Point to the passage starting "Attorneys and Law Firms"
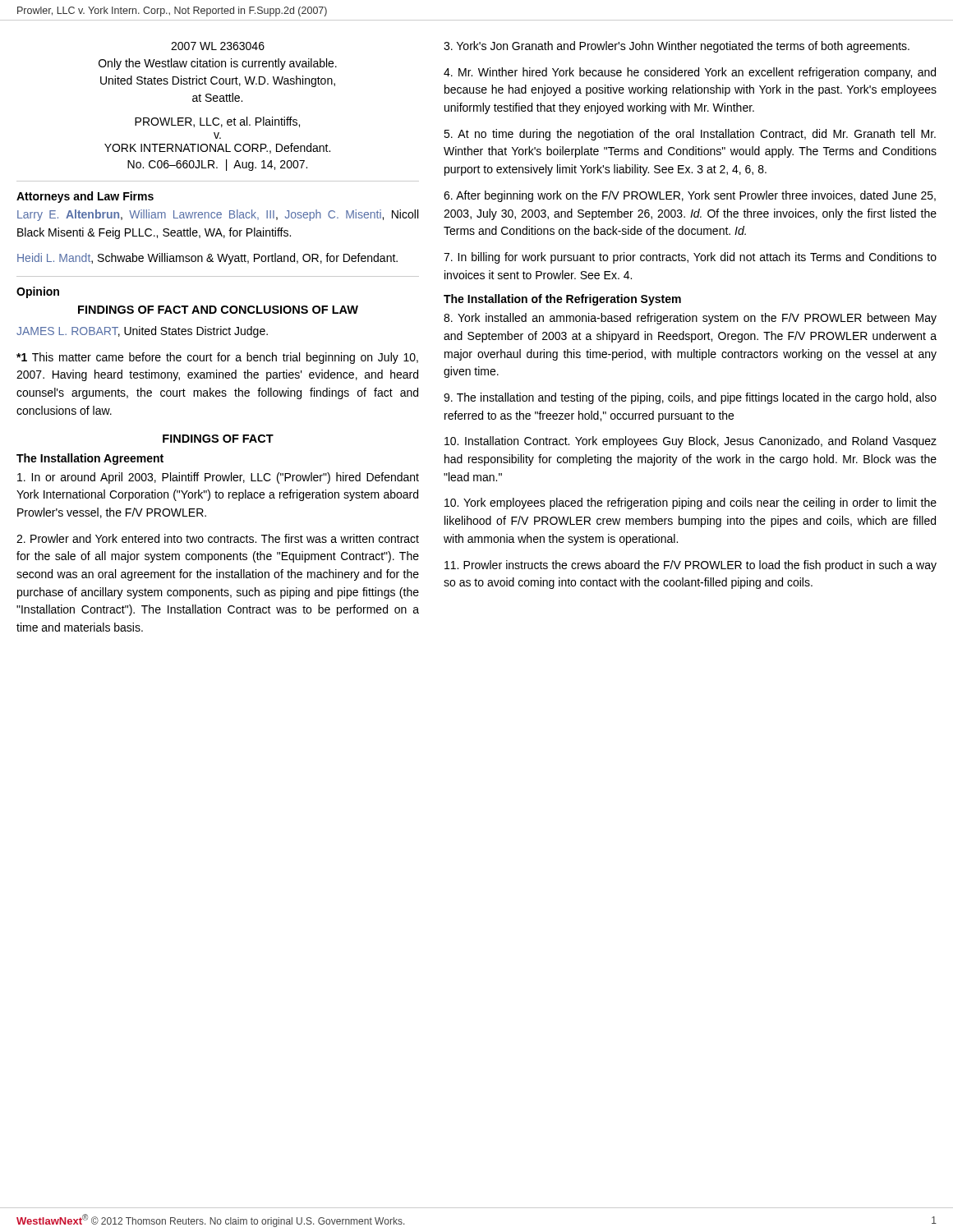The width and height of the screenshot is (953, 1232). pos(85,196)
